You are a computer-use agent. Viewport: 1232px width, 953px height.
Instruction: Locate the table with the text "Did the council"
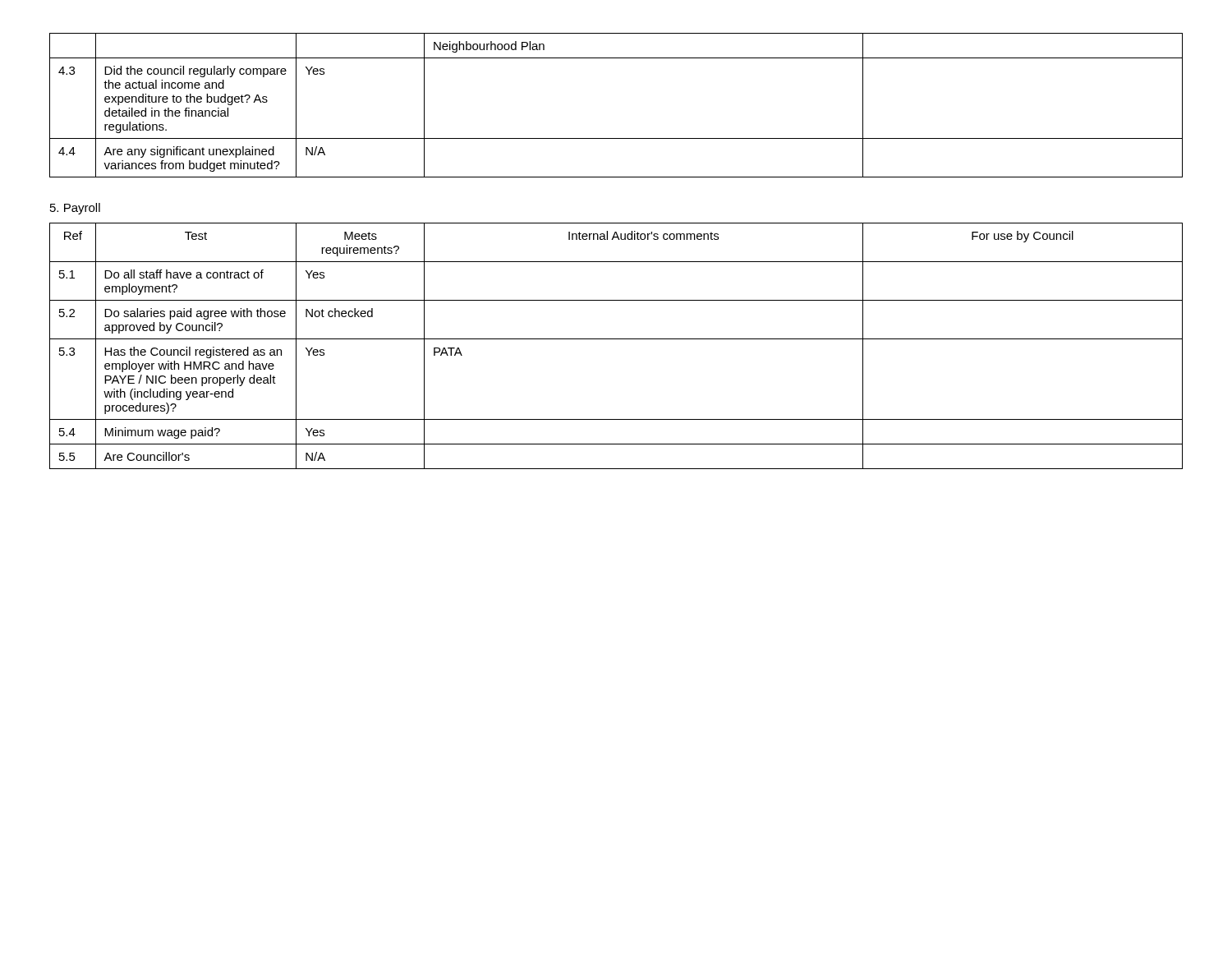(x=616, y=105)
